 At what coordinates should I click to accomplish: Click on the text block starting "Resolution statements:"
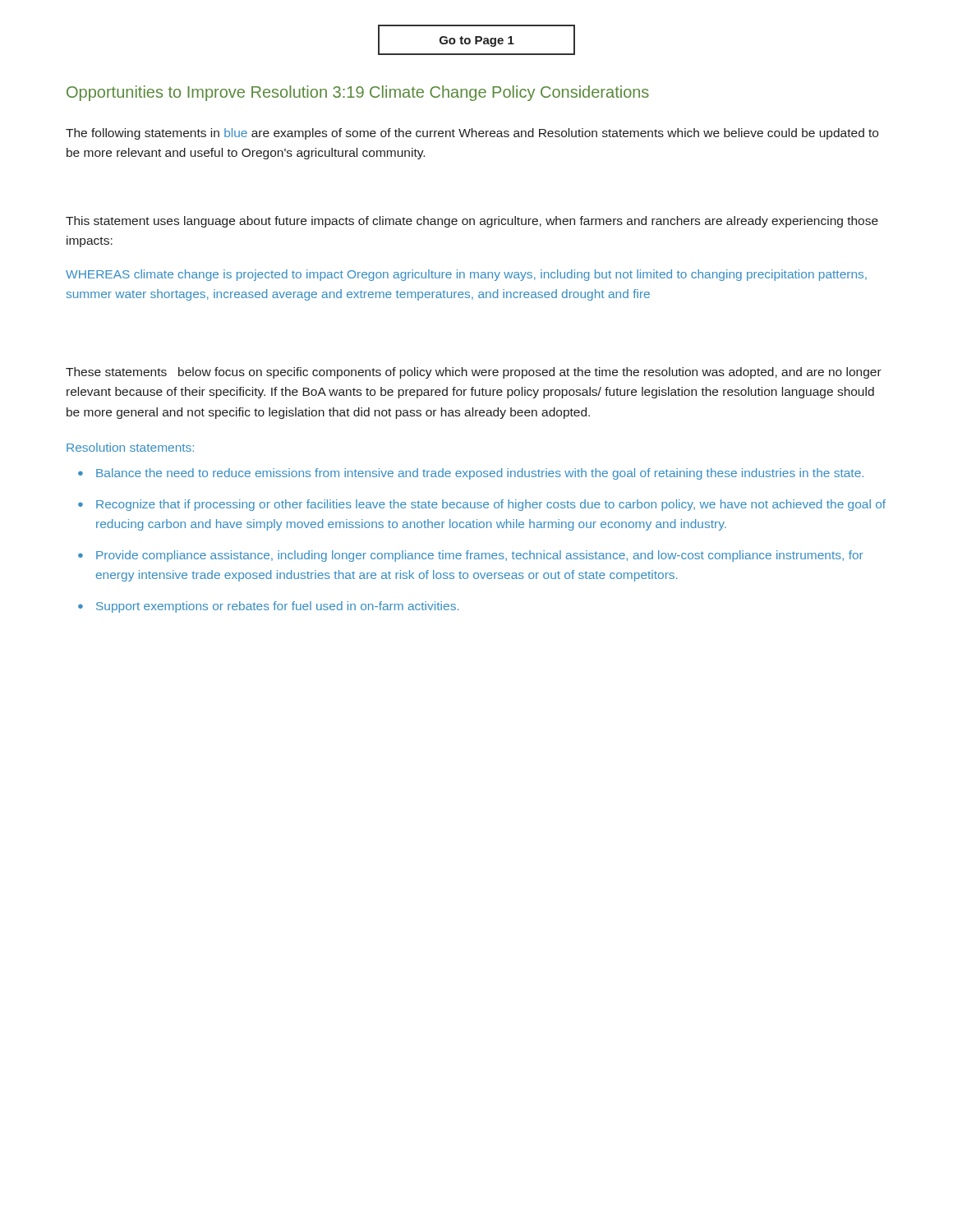point(131,448)
